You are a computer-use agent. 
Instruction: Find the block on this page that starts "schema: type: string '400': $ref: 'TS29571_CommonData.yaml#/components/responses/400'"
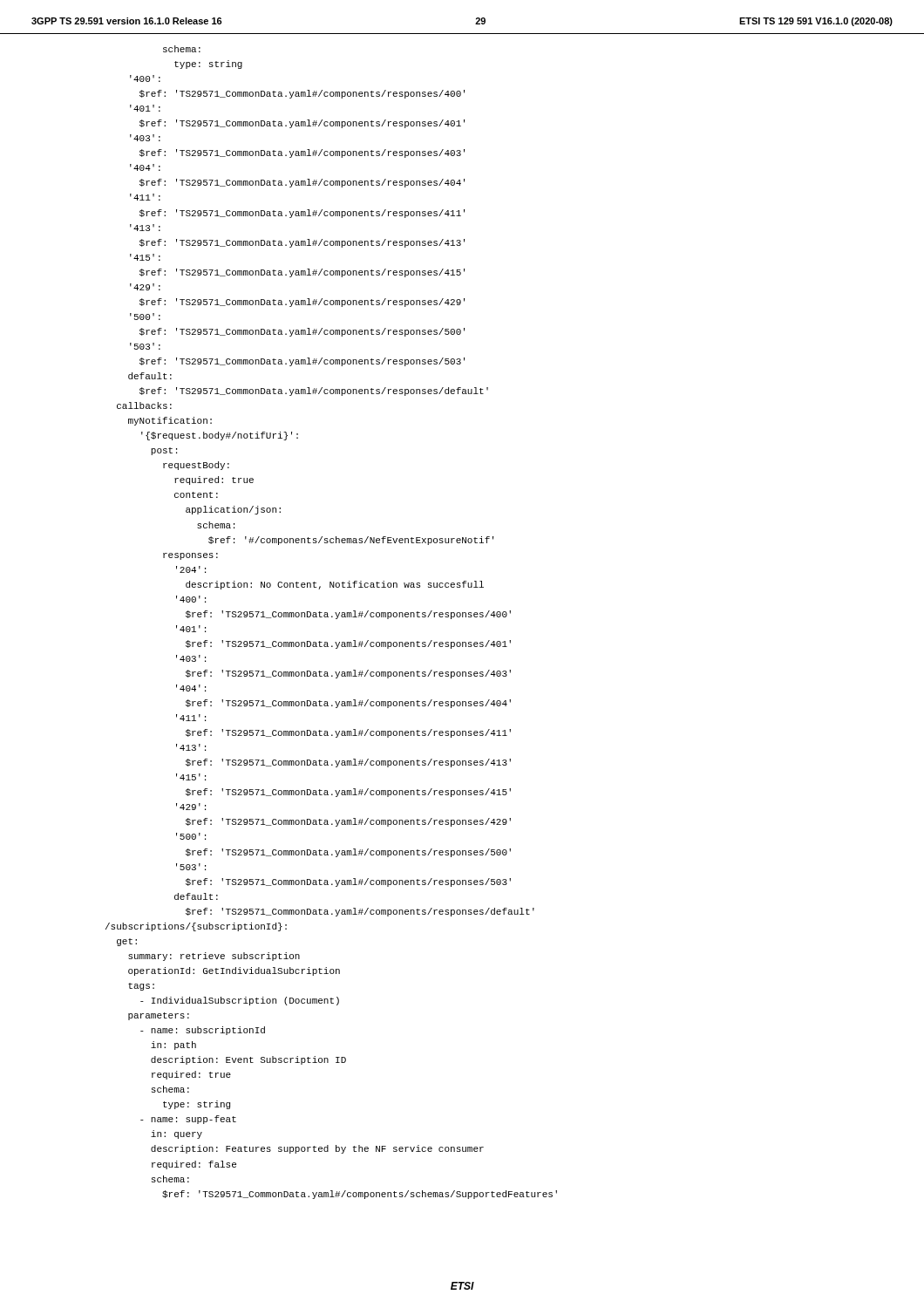pos(332,622)
